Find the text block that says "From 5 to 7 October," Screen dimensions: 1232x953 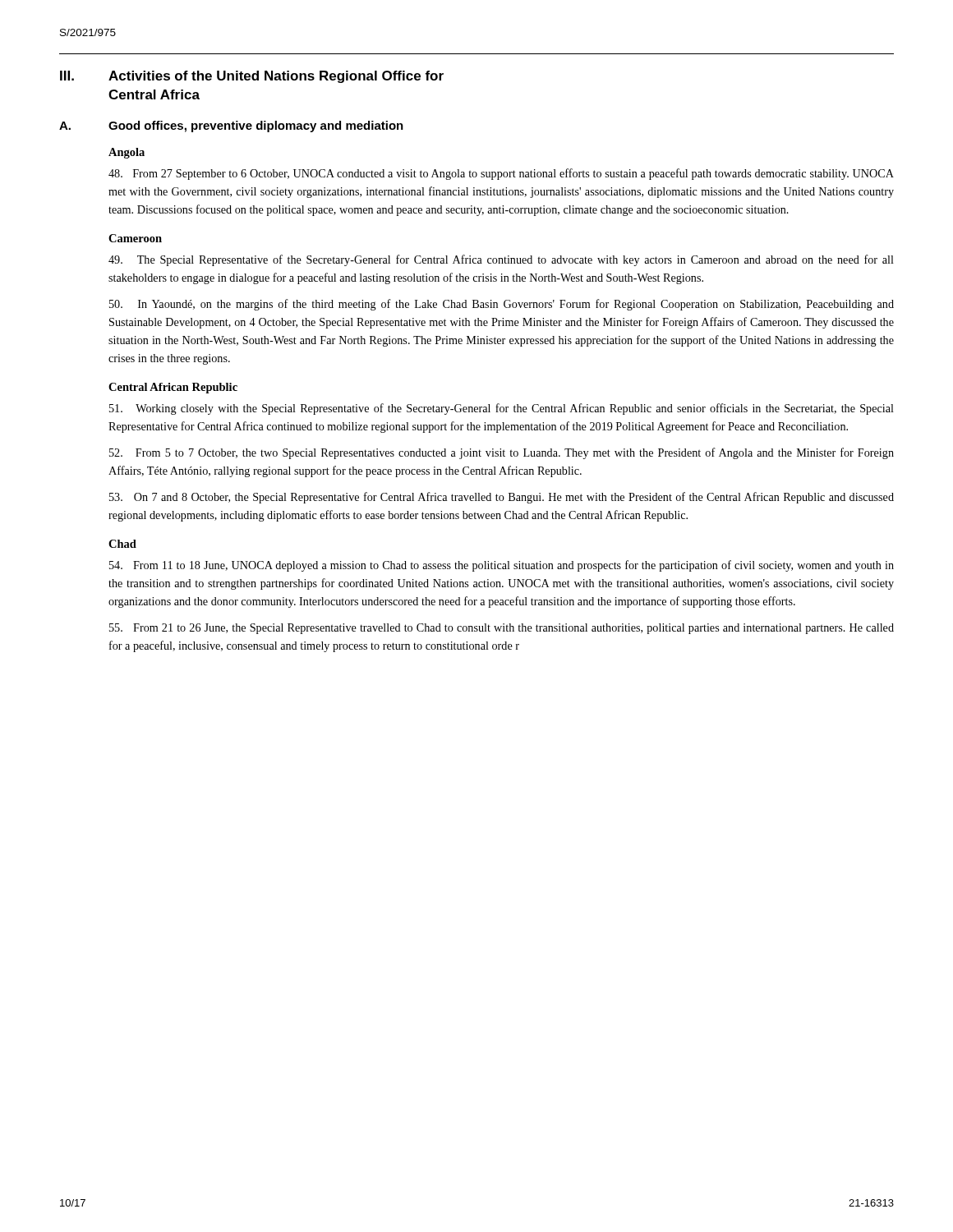(501, 461)
